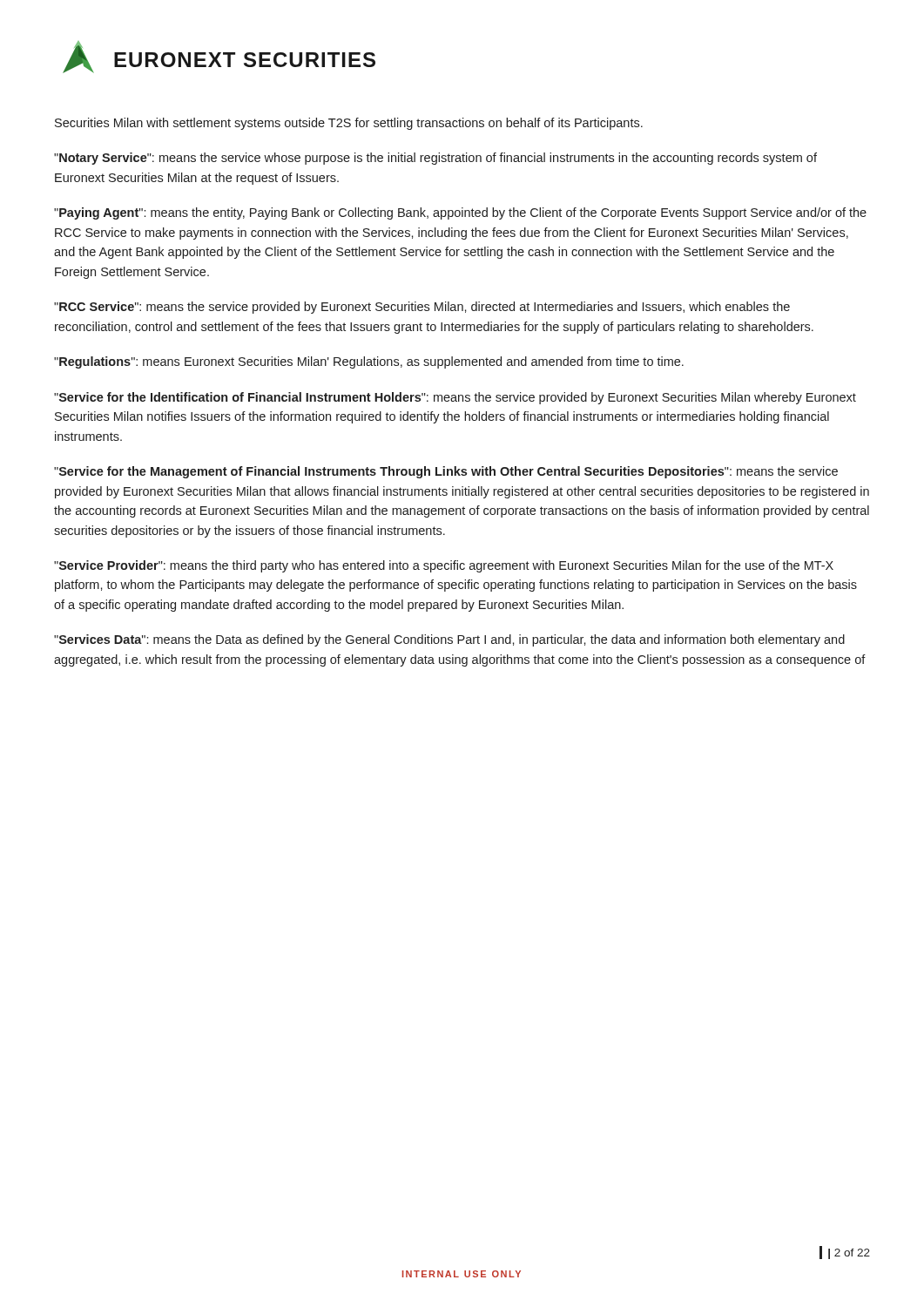Viewport: 924px width, 1307px height.
Task: Point to the passage starting ""Notary Service": means the"
Action: point(435,168)
